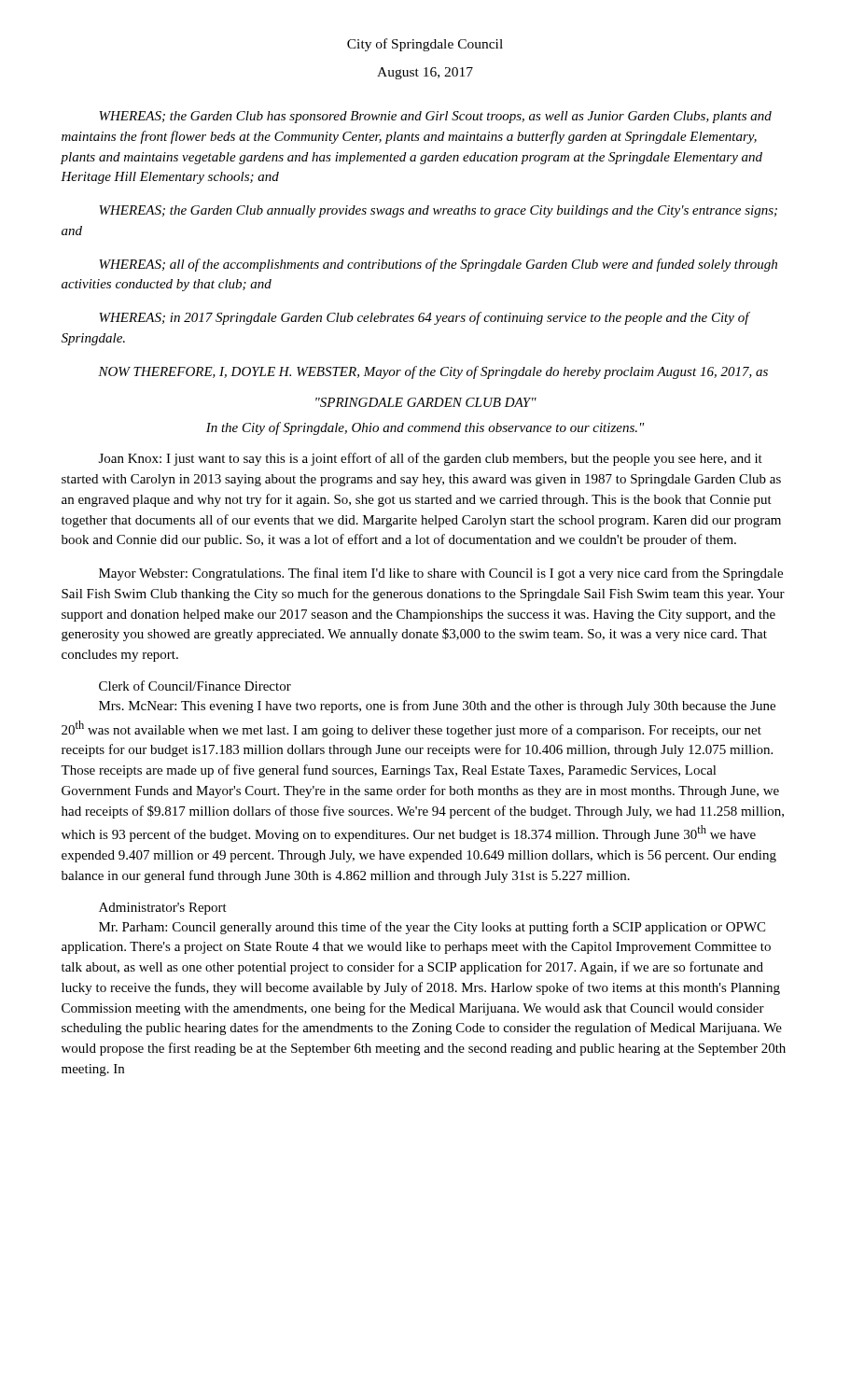Find the text block with the text "WHEREAS; in 2017 Springdale Garden Club celebrates"

coord(405,327)
